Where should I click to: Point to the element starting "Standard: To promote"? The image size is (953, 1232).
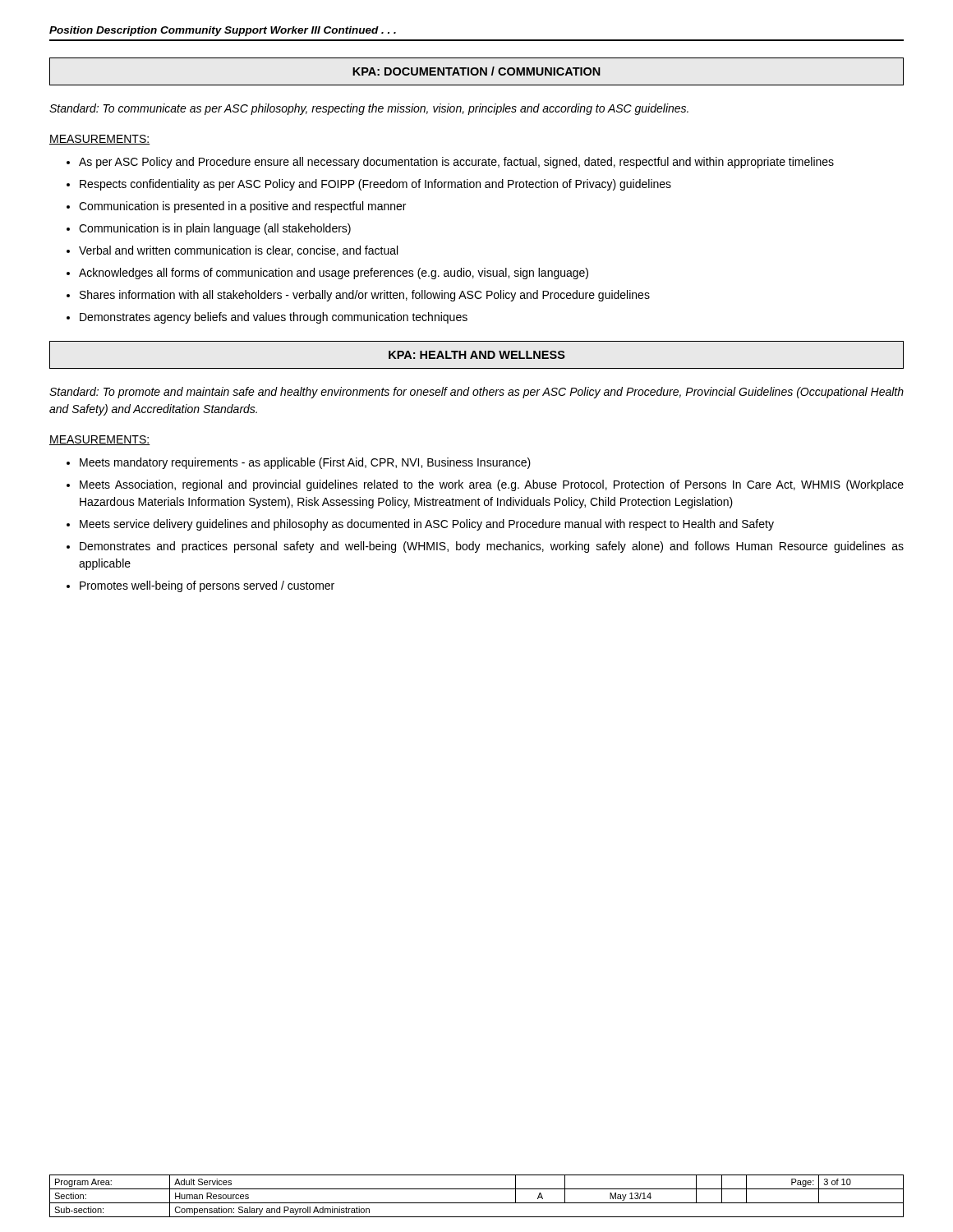click(x=476, y=400)
